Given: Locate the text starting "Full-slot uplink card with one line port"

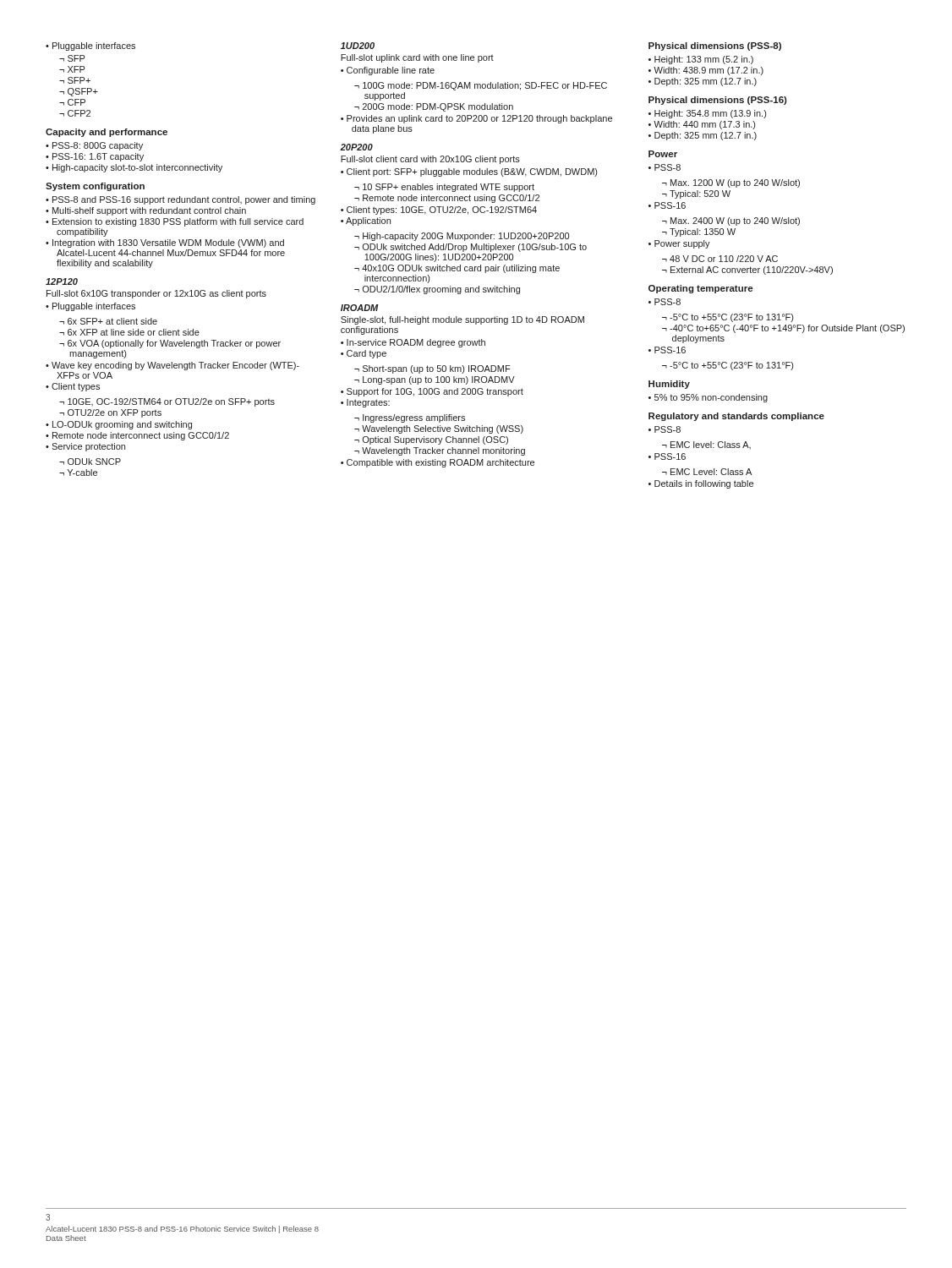Looking at the screenshot, I should (x=417, y=57).
